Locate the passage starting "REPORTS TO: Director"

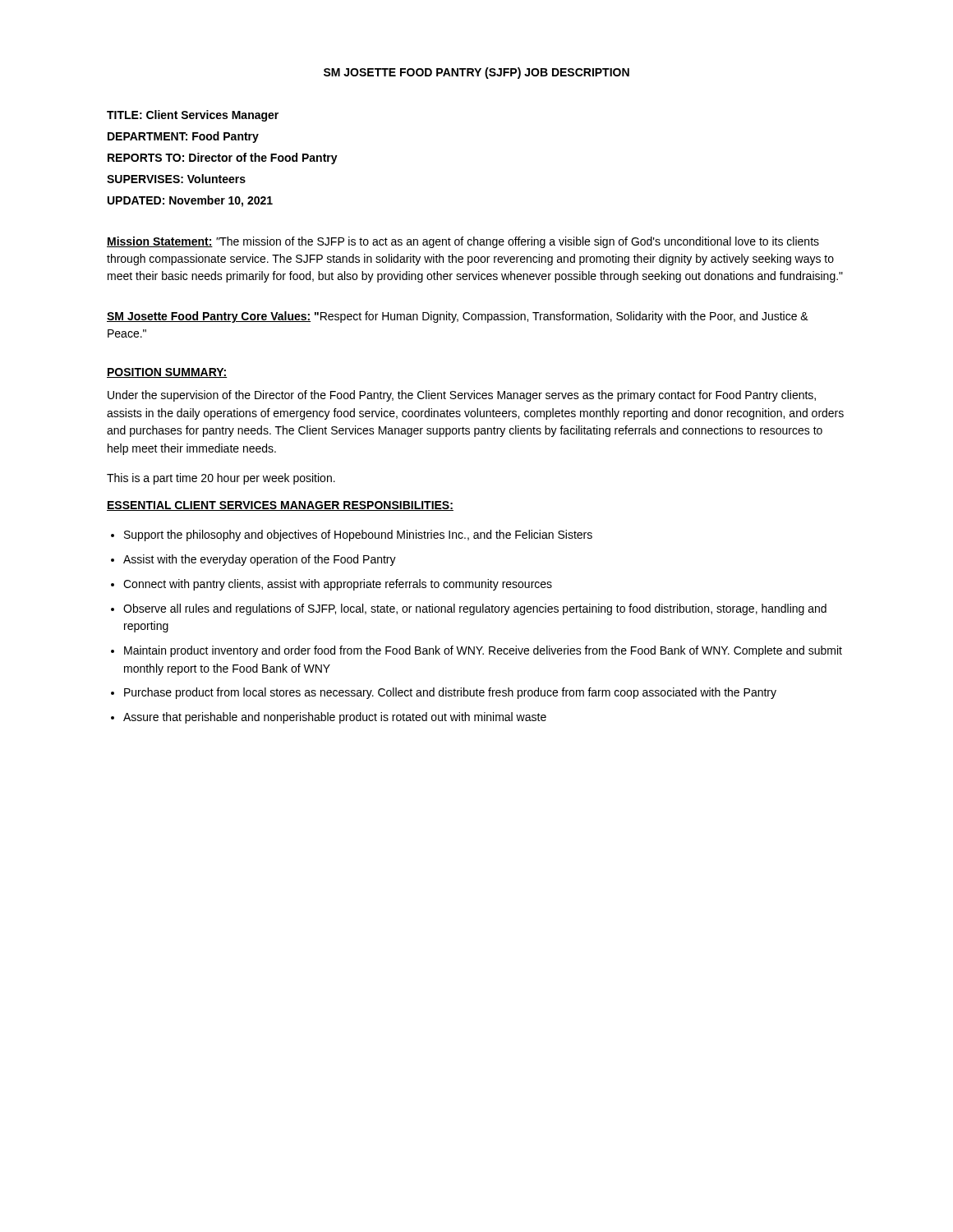point(222,158)
